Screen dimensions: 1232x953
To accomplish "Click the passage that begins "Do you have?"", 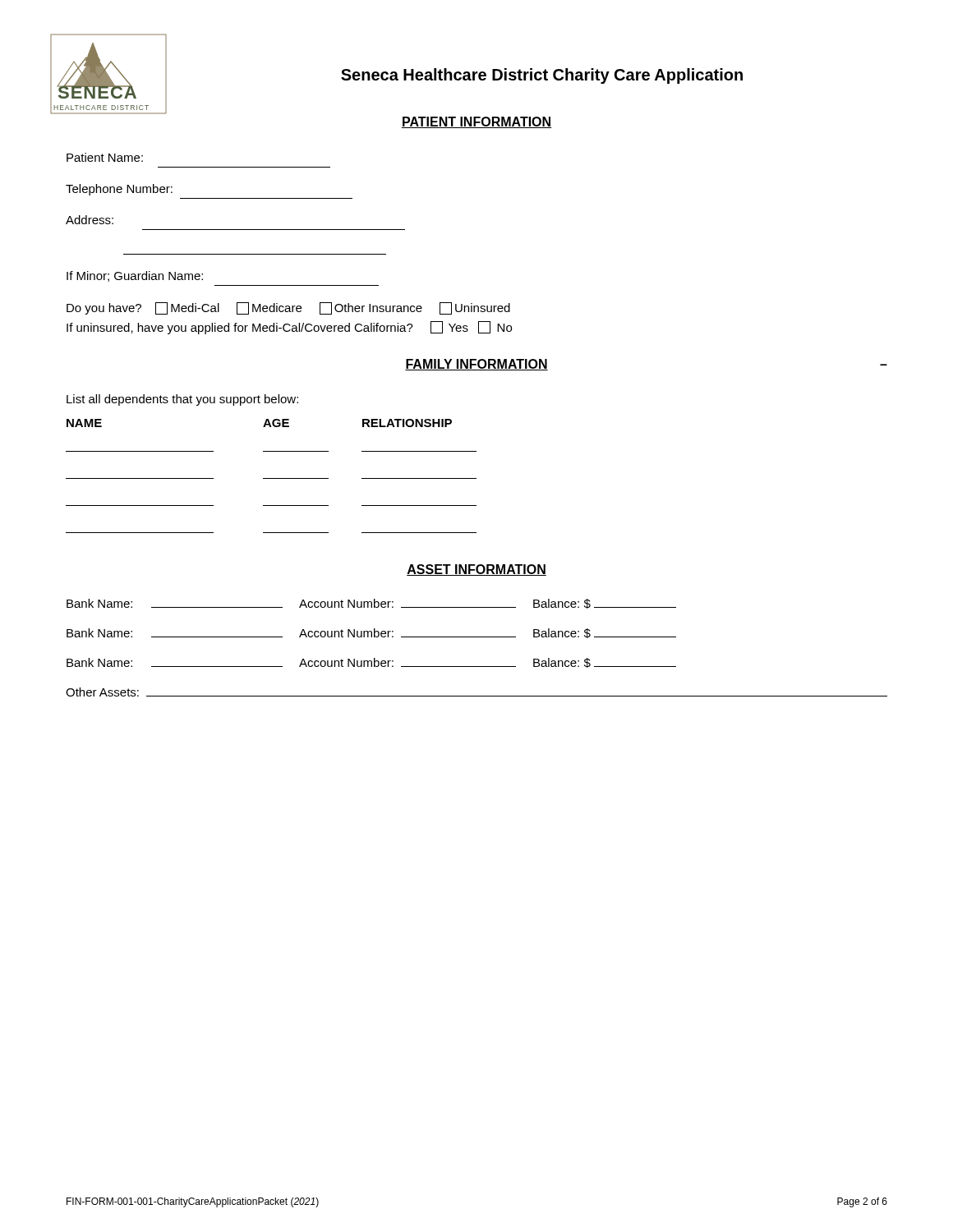I will pyautogui.click(x=288, y=308).
